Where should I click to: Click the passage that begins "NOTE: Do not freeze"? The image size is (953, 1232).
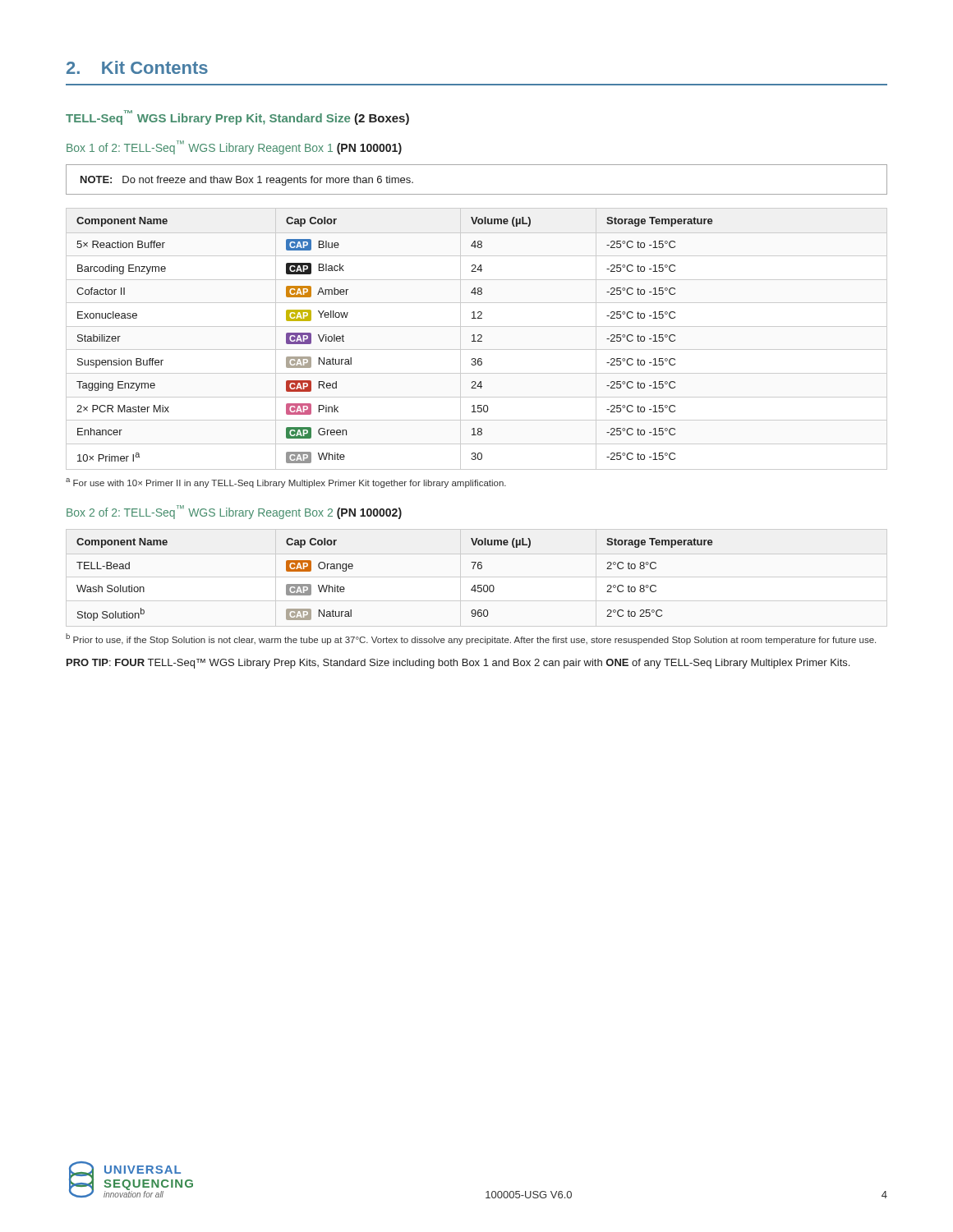pos(247,179)
